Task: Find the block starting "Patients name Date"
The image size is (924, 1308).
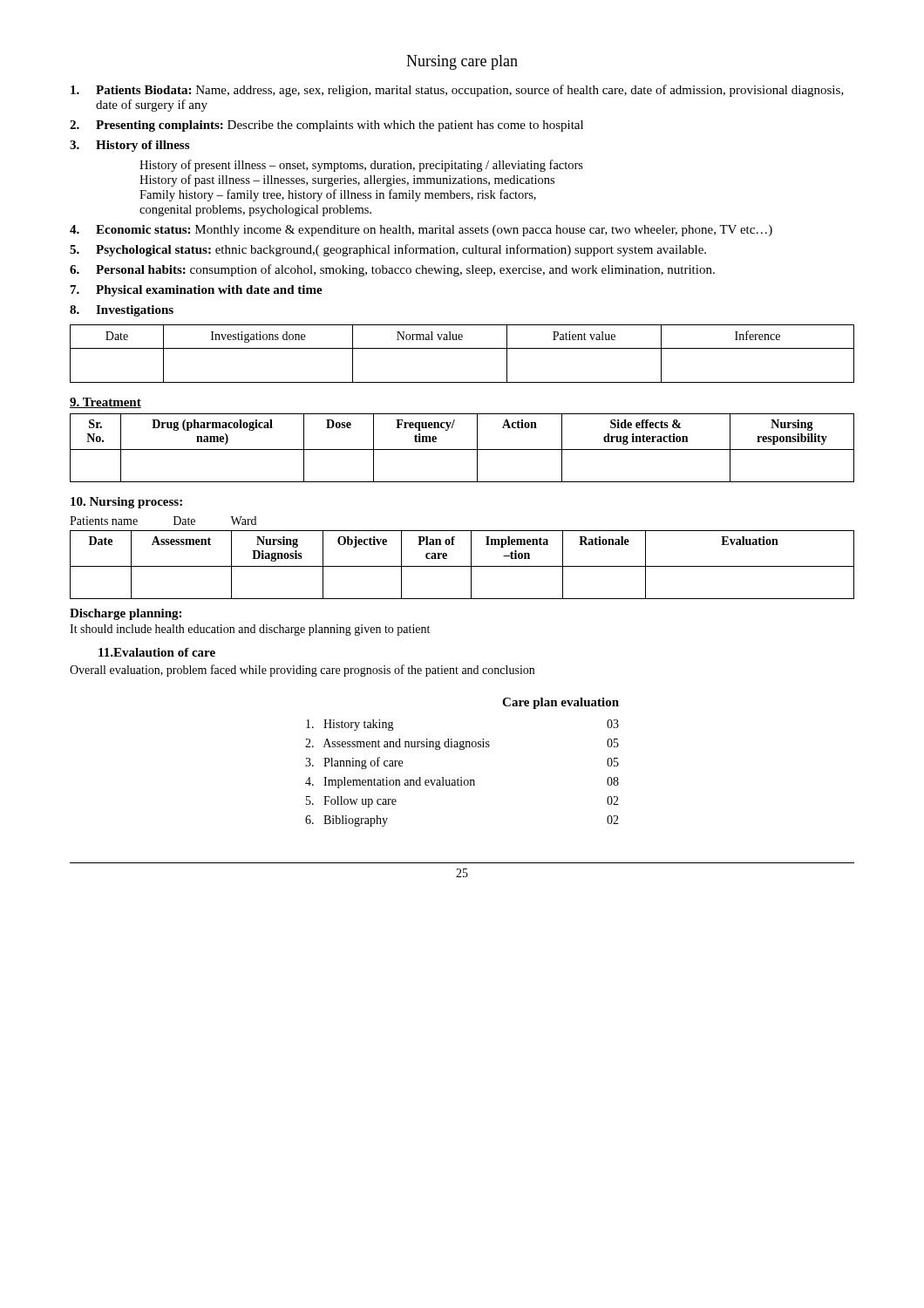Action: pyautogui.click(x=163, y=521)
